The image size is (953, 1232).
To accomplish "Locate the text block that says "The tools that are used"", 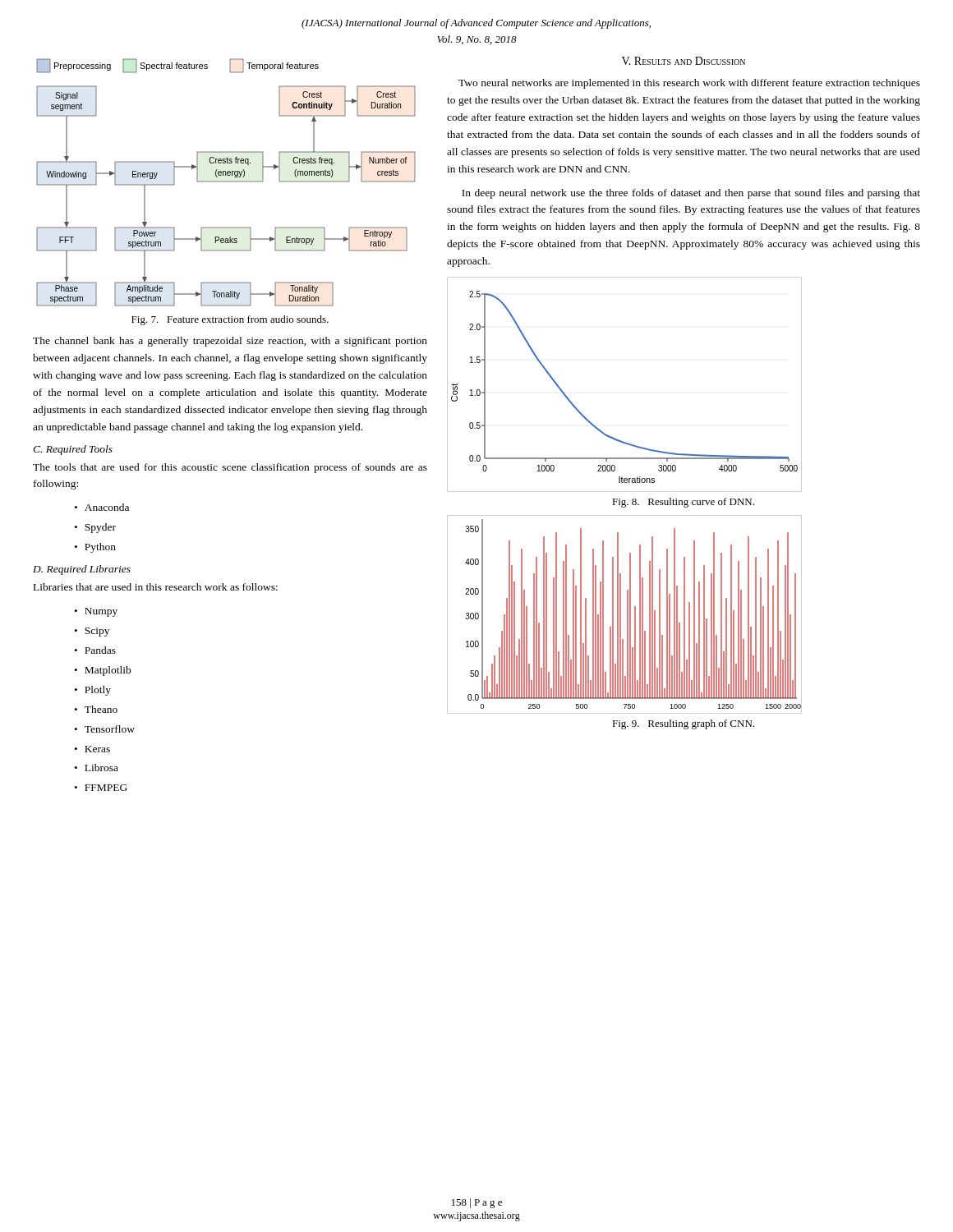I will [230, 475].
